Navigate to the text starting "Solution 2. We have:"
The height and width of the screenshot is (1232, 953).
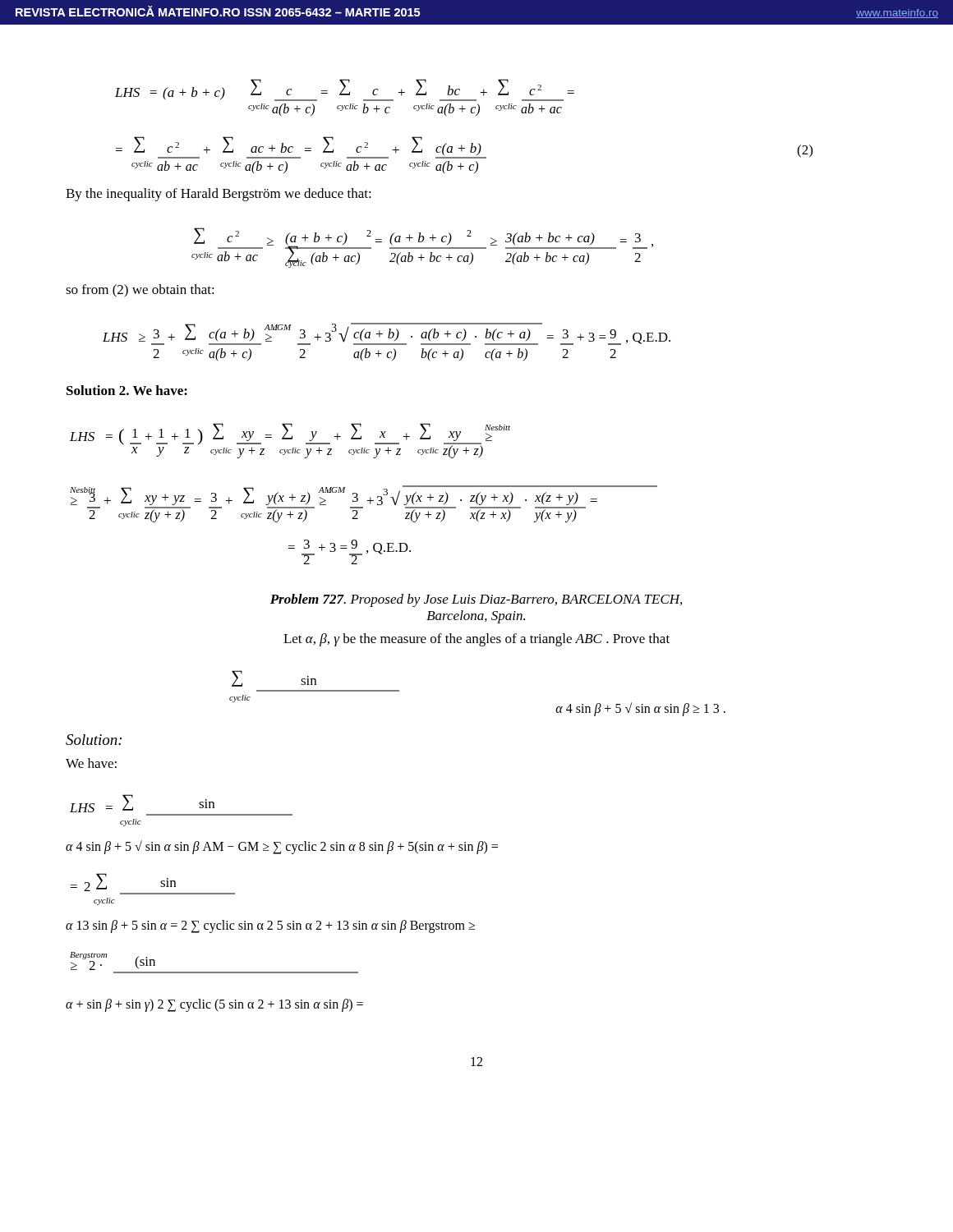(127, 391)
